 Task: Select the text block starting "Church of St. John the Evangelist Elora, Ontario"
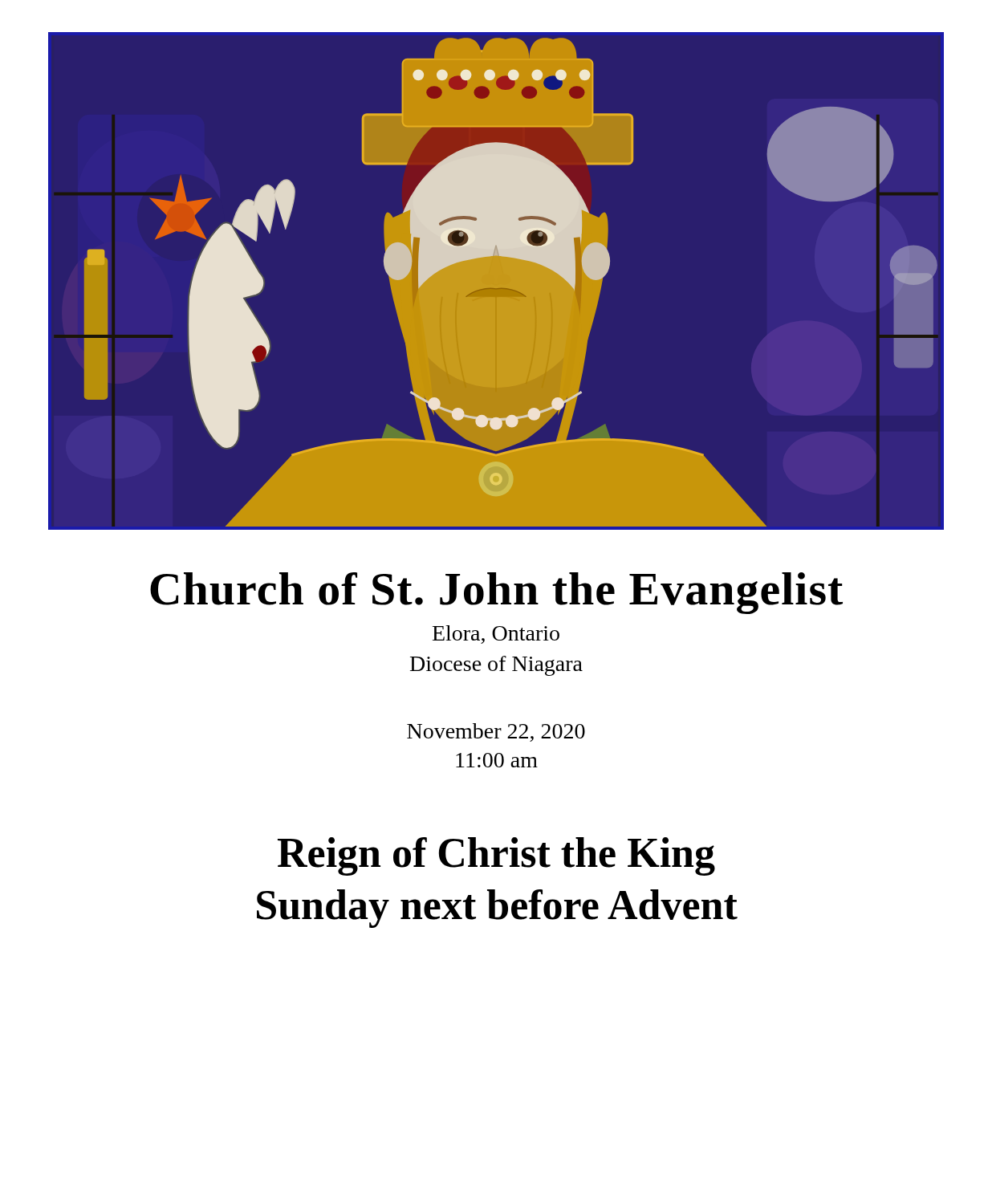pos(496,619)
